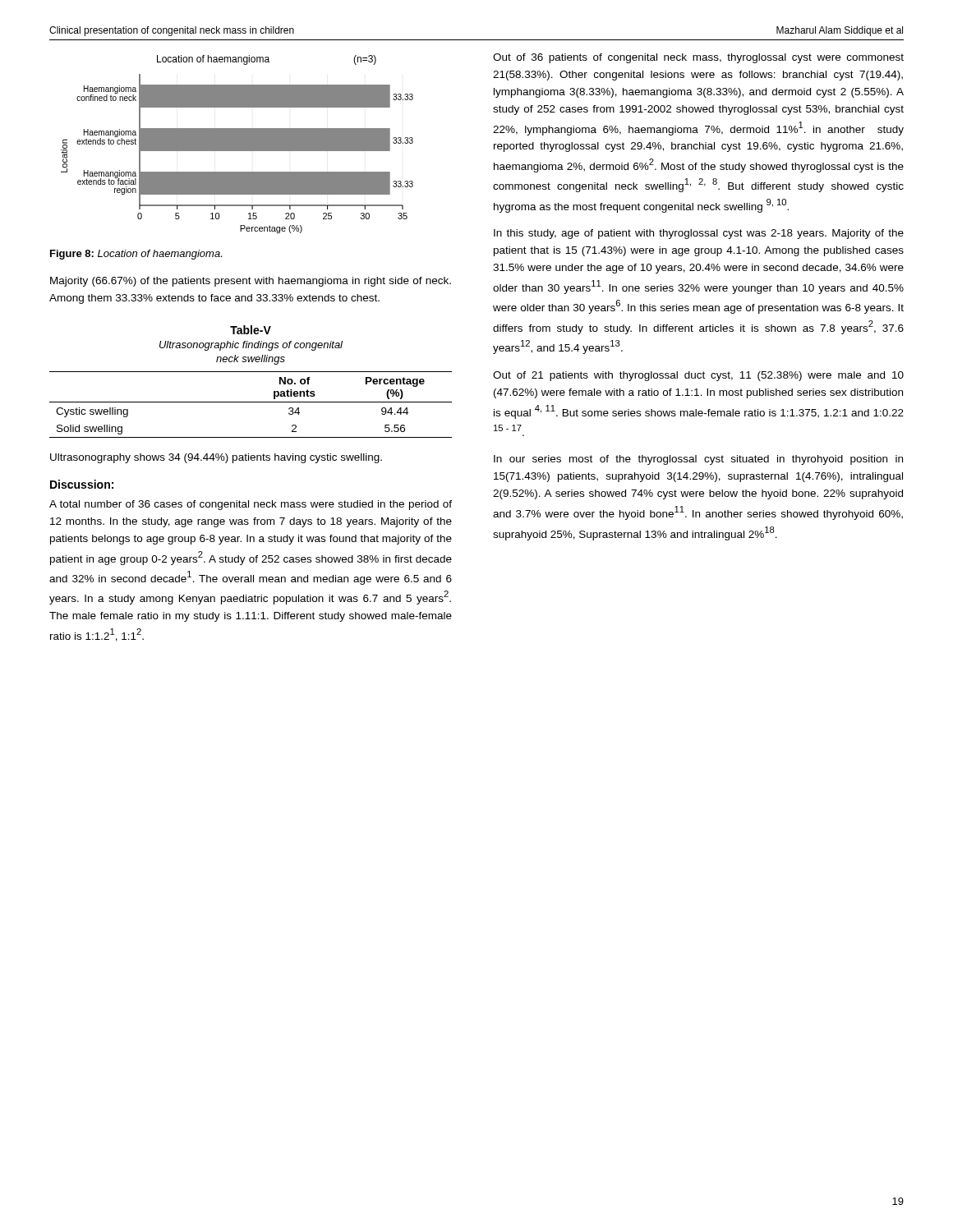This screenshot has height=1232, width=953.
Task: Select the bar chart
Action: tap(238, 145)
